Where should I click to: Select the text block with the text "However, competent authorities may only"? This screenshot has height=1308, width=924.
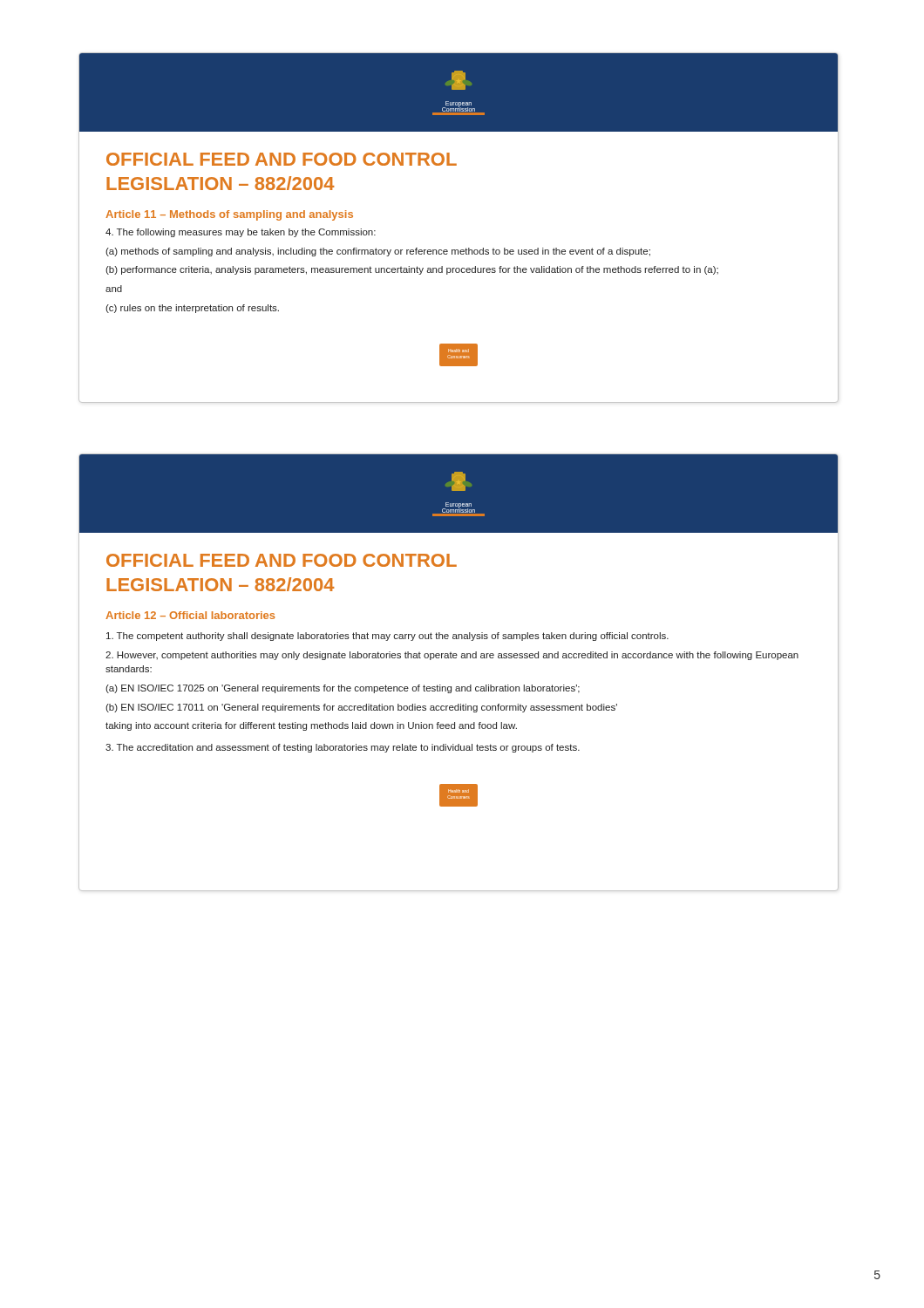coord(452,662)
